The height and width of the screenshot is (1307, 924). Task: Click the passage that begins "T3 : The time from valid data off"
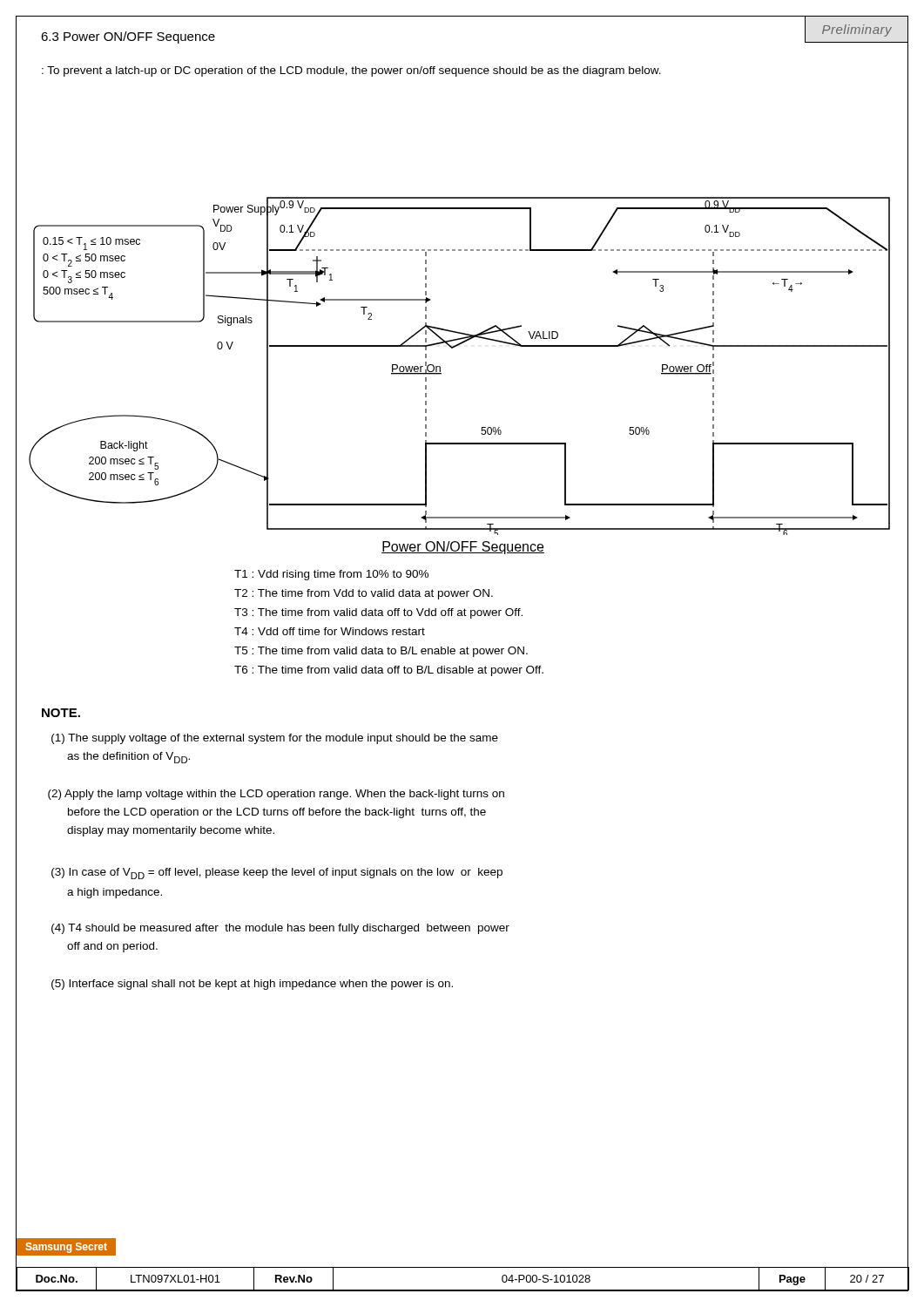click(379, 612)
